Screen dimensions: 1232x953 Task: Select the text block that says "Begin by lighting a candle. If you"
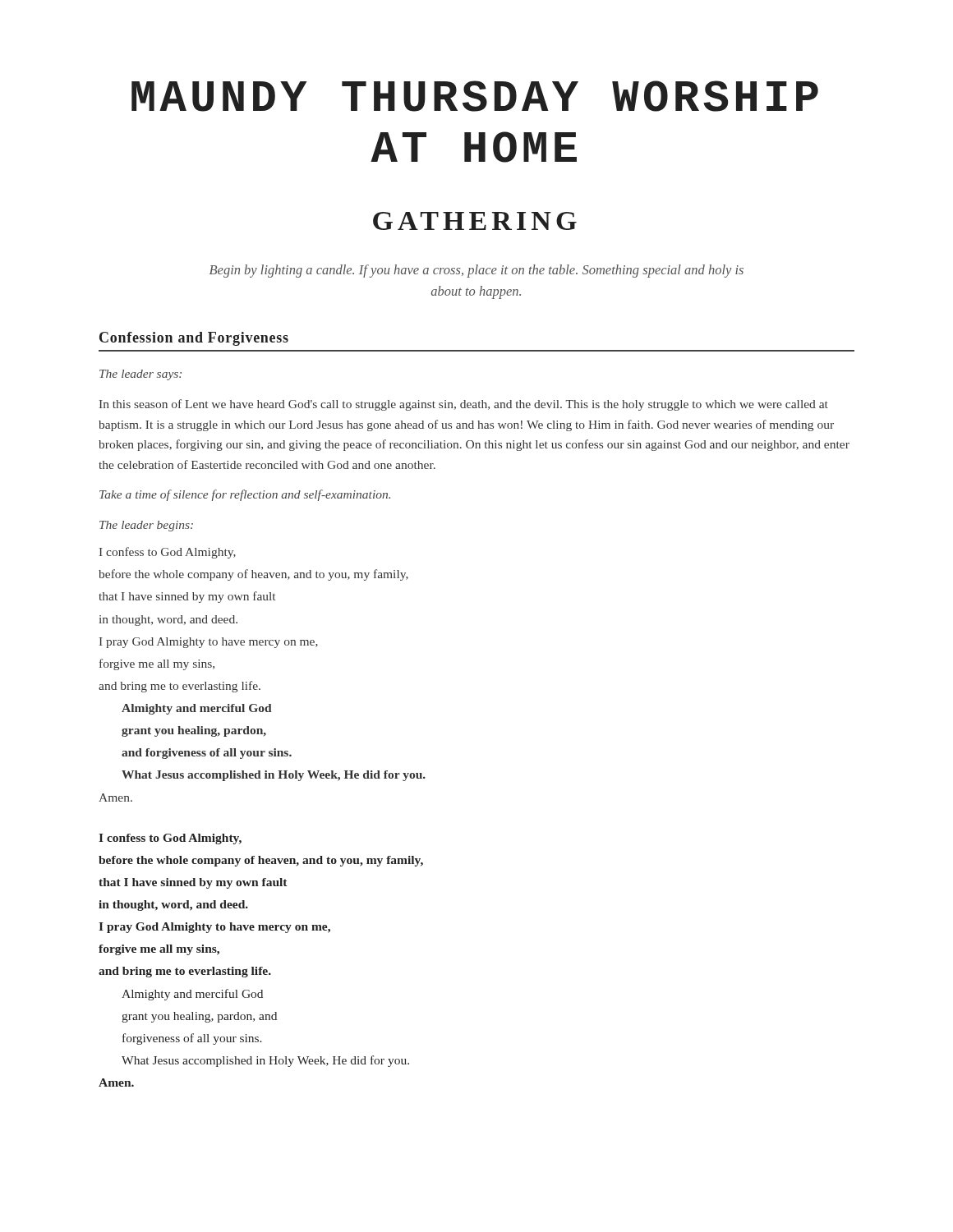476,280
